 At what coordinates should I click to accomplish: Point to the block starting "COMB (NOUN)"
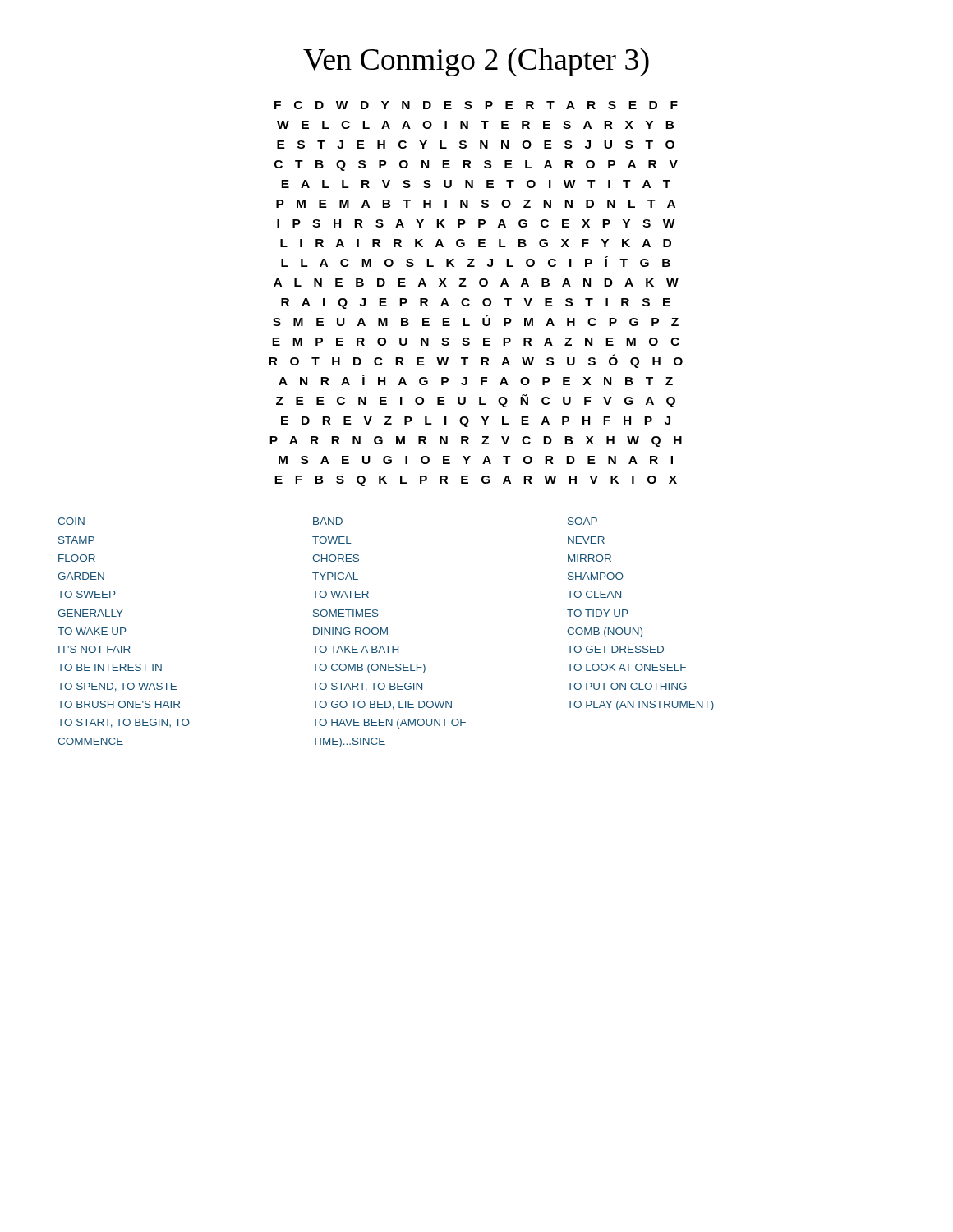[605, 631]
